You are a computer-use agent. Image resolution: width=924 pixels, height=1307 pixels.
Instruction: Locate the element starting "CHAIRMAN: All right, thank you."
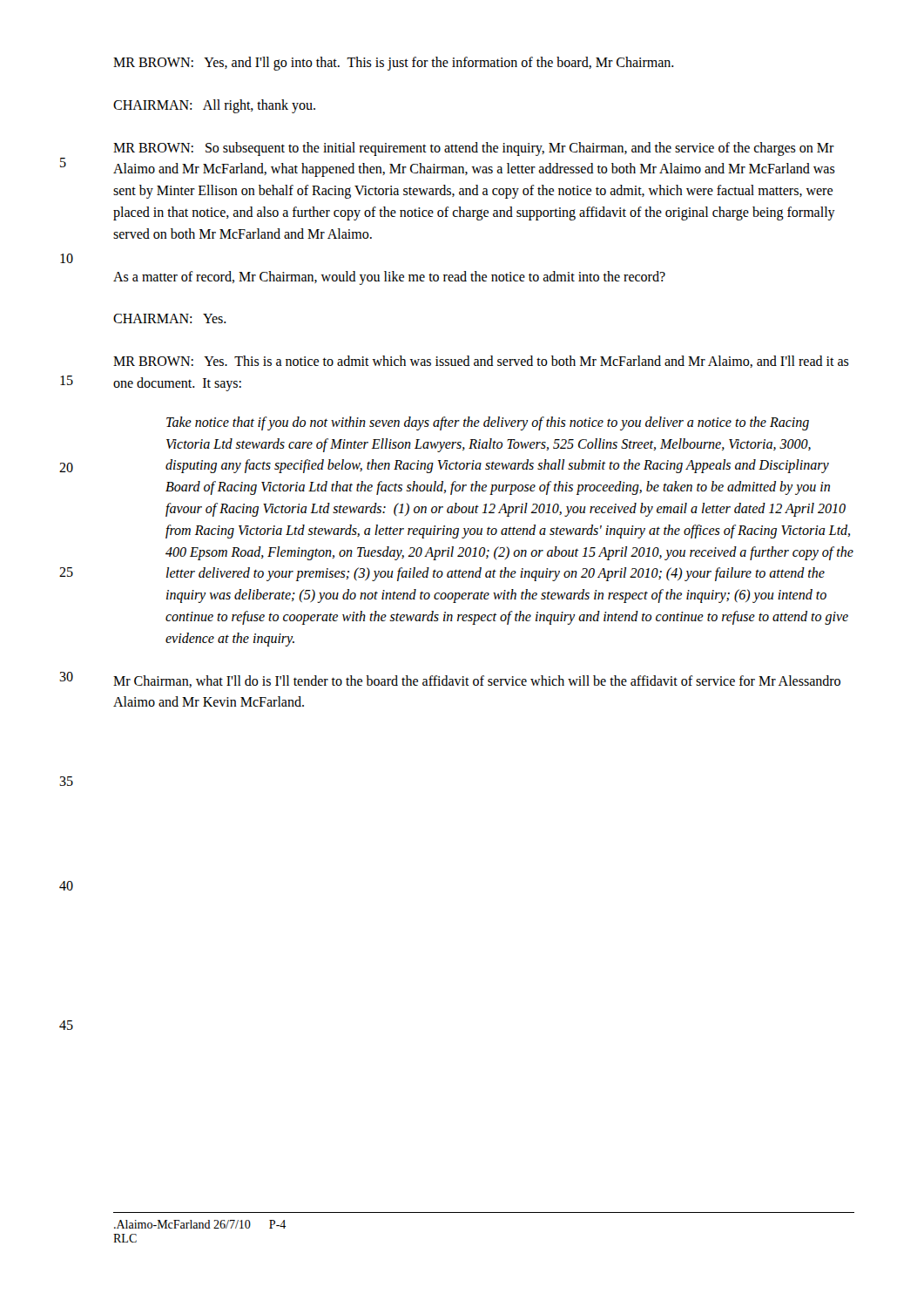tap(215, 105)
